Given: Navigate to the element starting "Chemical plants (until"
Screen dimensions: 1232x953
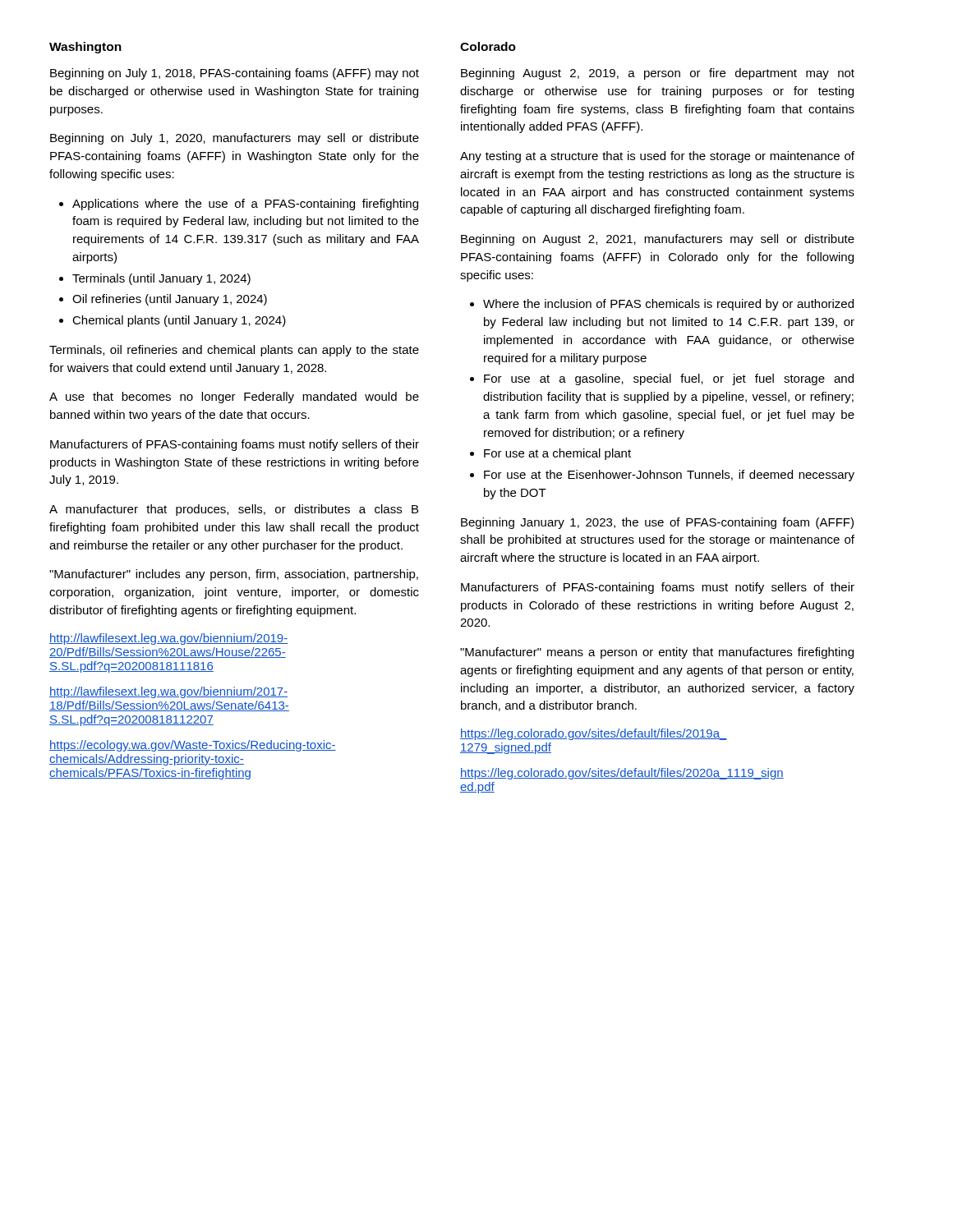Looking at the screenshot, I should point(179,320).
